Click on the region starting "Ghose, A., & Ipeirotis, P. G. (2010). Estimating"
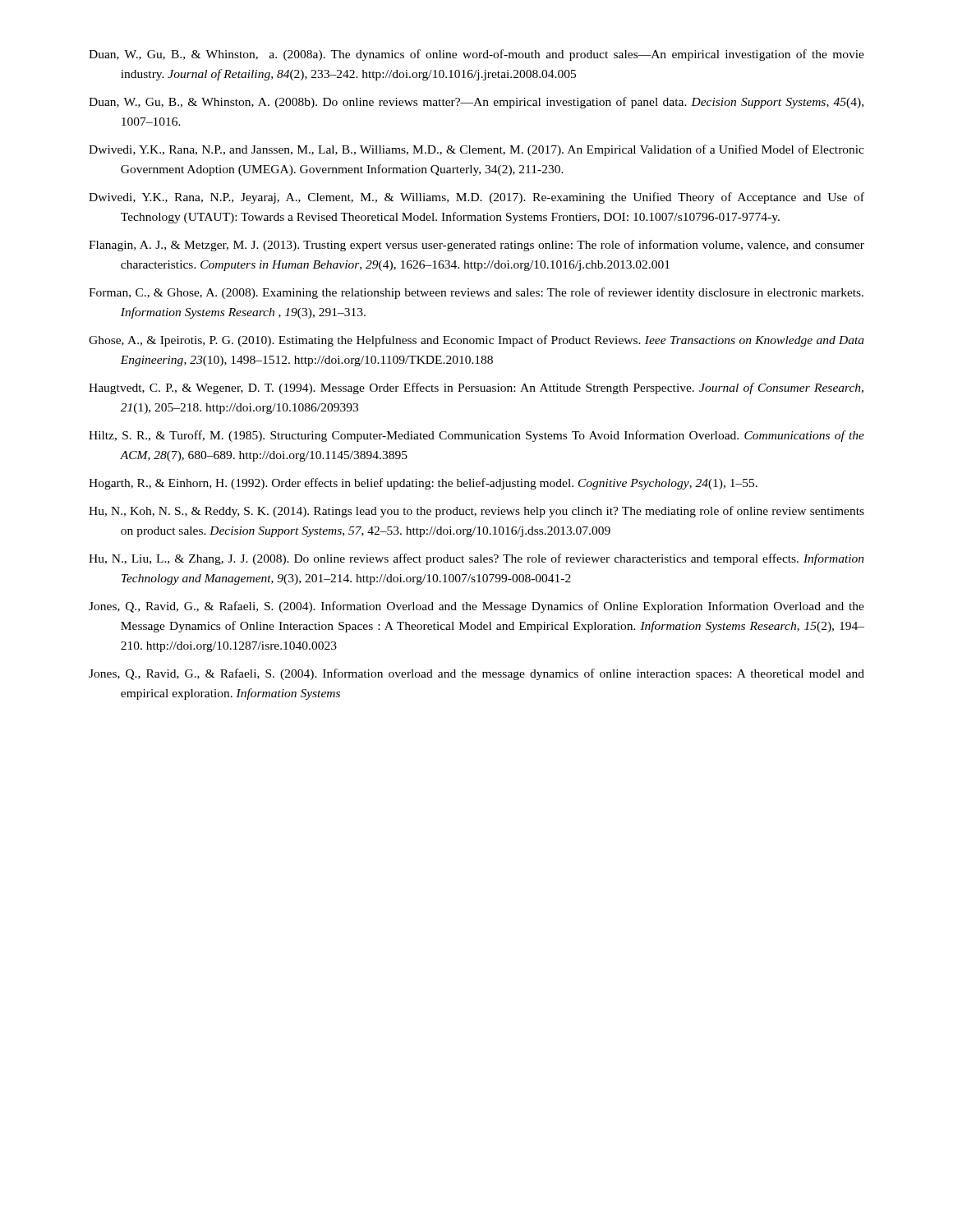 pyautogui.click(x=476, y=350)
